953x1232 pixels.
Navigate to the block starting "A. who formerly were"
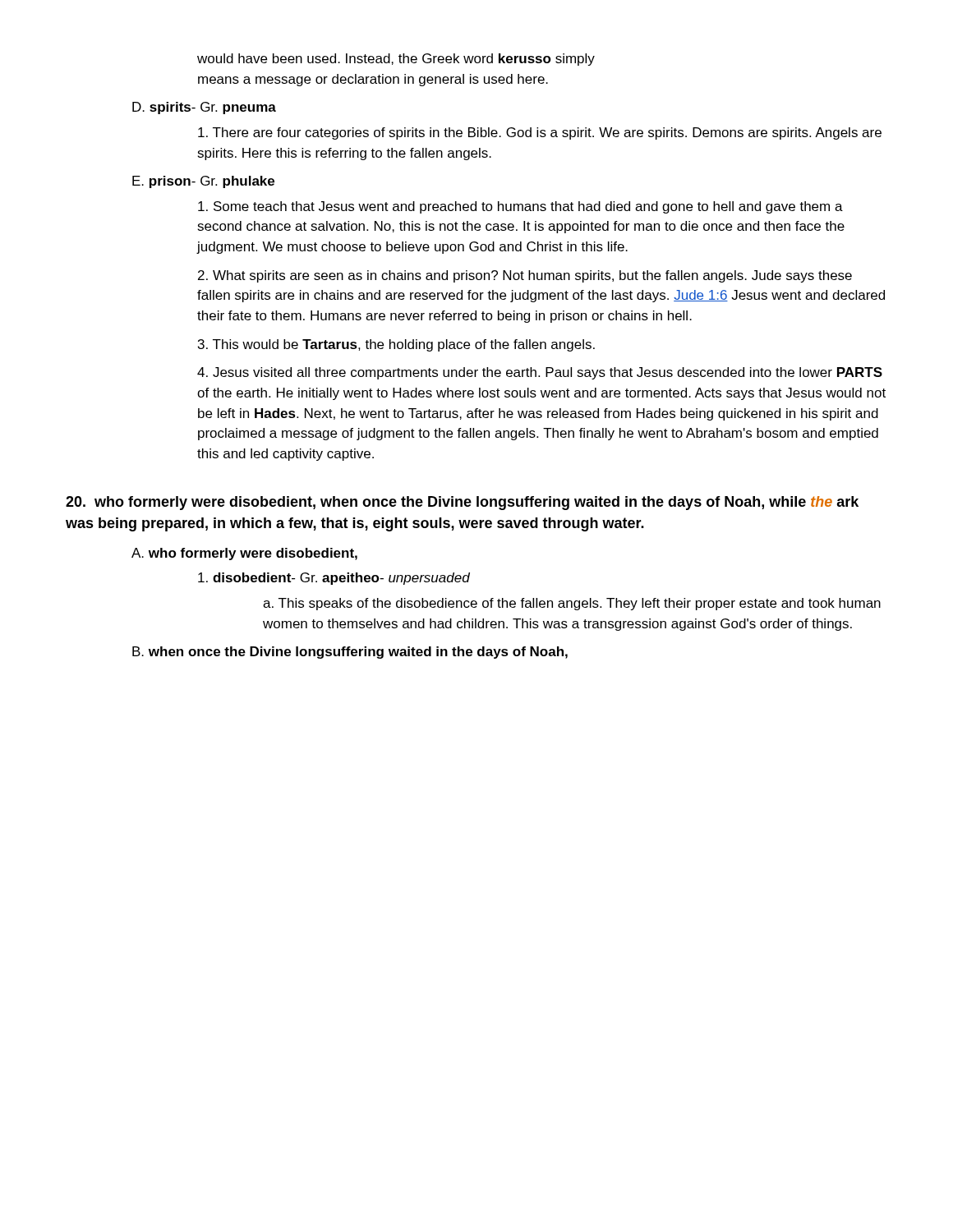pos(245,553)
